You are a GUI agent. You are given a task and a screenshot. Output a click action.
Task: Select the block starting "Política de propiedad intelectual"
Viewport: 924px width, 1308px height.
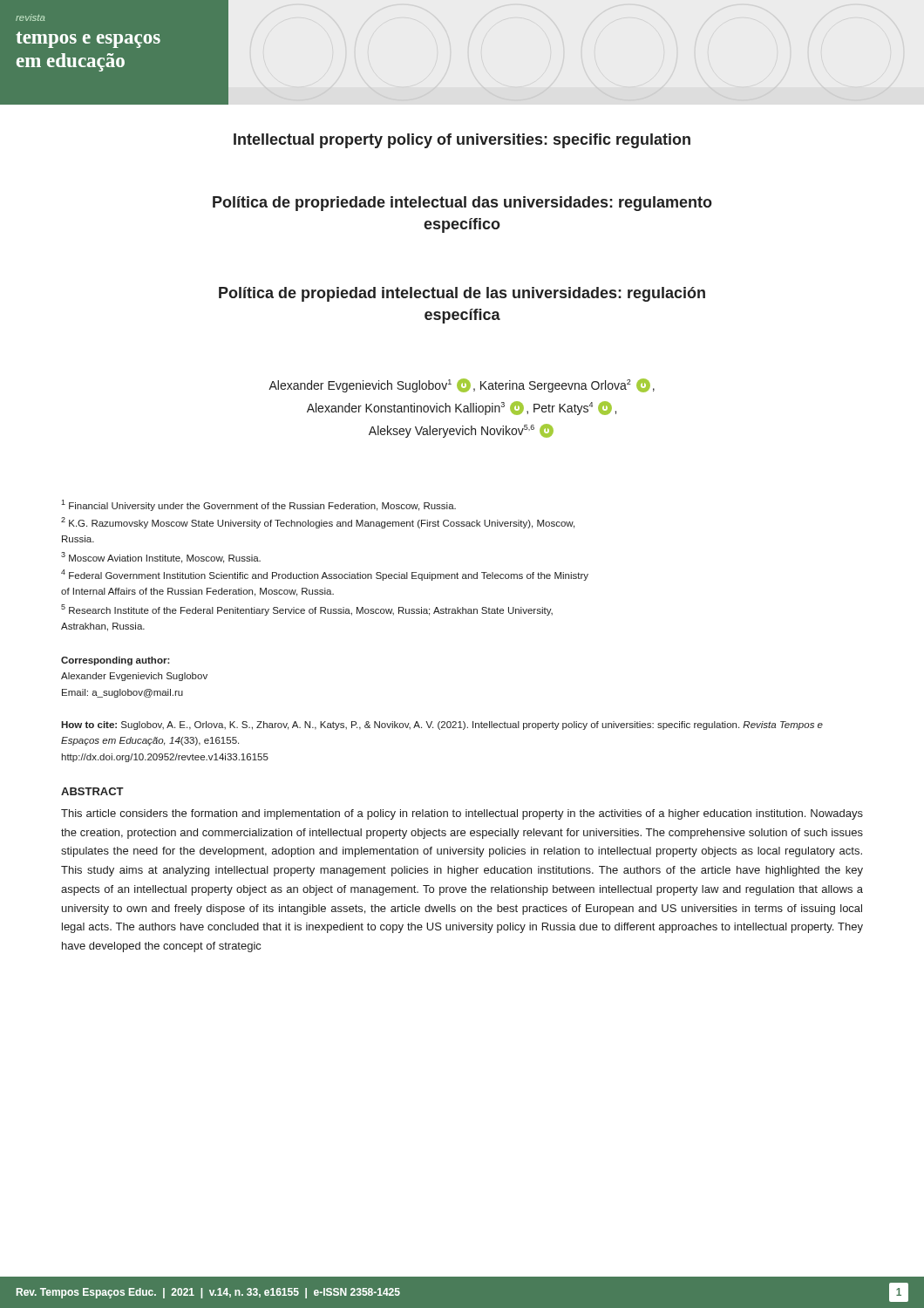(462, 304)
